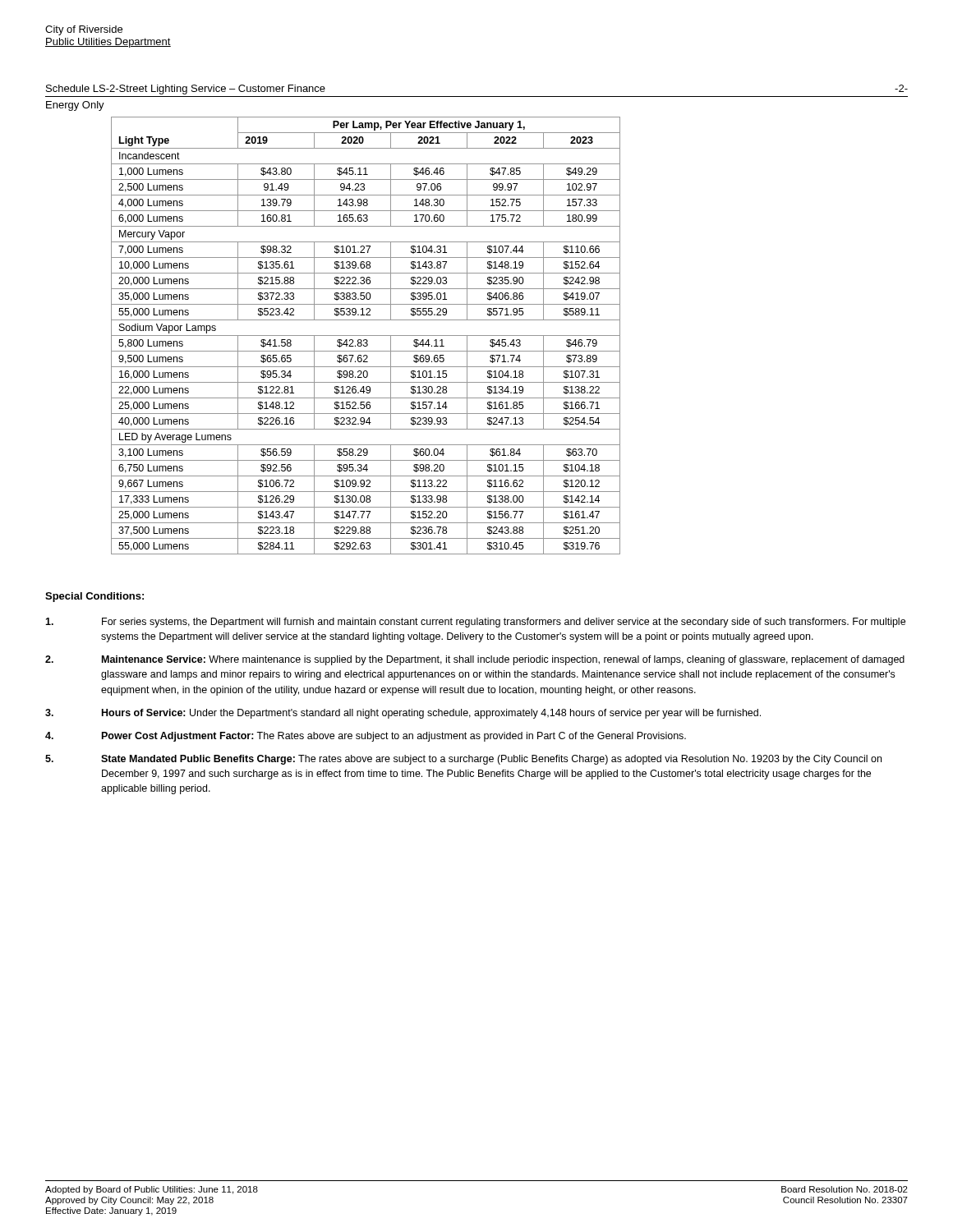Image resolution: width=953 pixels, height=1232 pixels.
Task: Locate the text that reads "Energy Only"
Action: 75,105
